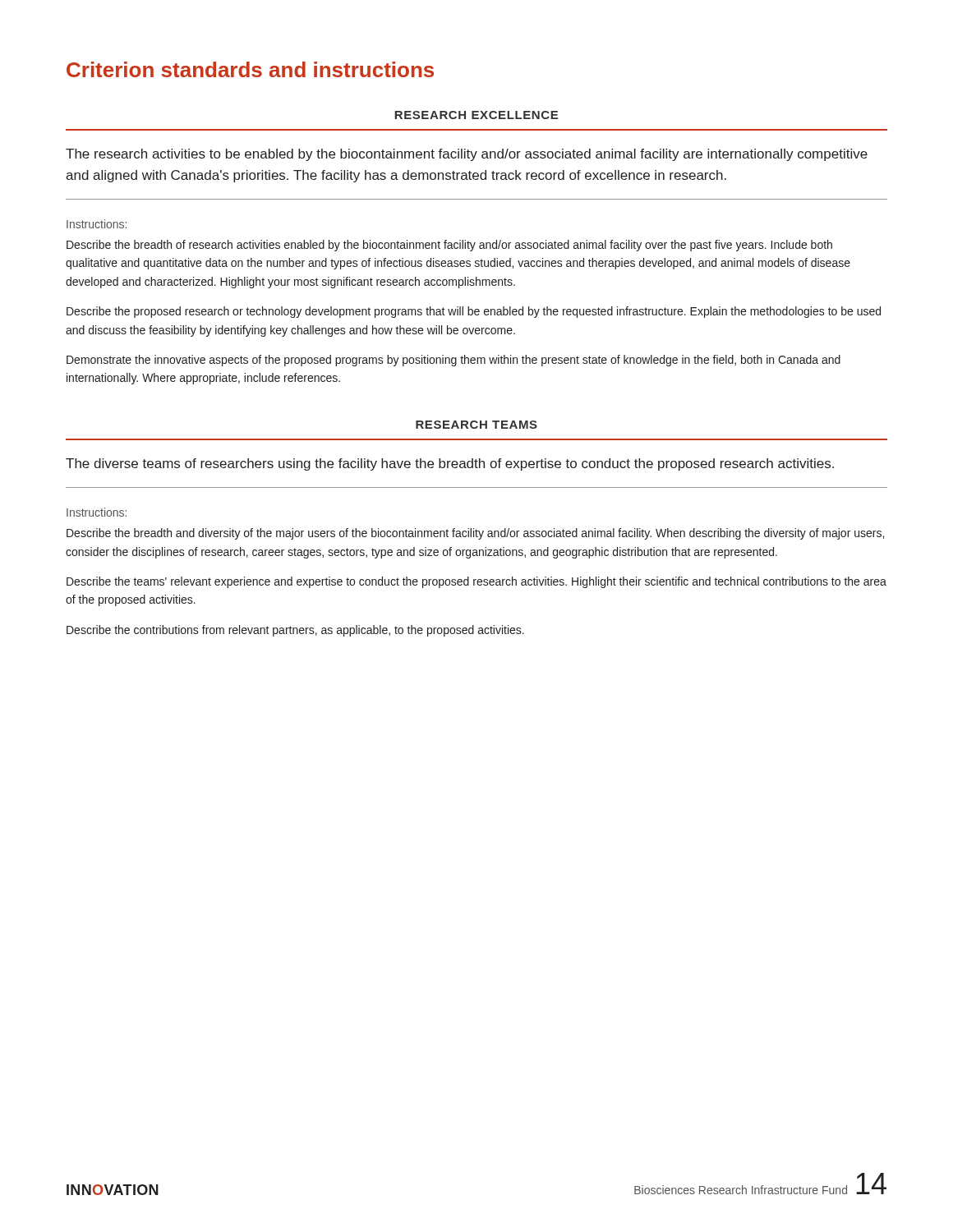The width and height of the screenshot is (953, 1232).
Task: Locate the passage starting "Describe the contributions from"
Action: point(476,630)
